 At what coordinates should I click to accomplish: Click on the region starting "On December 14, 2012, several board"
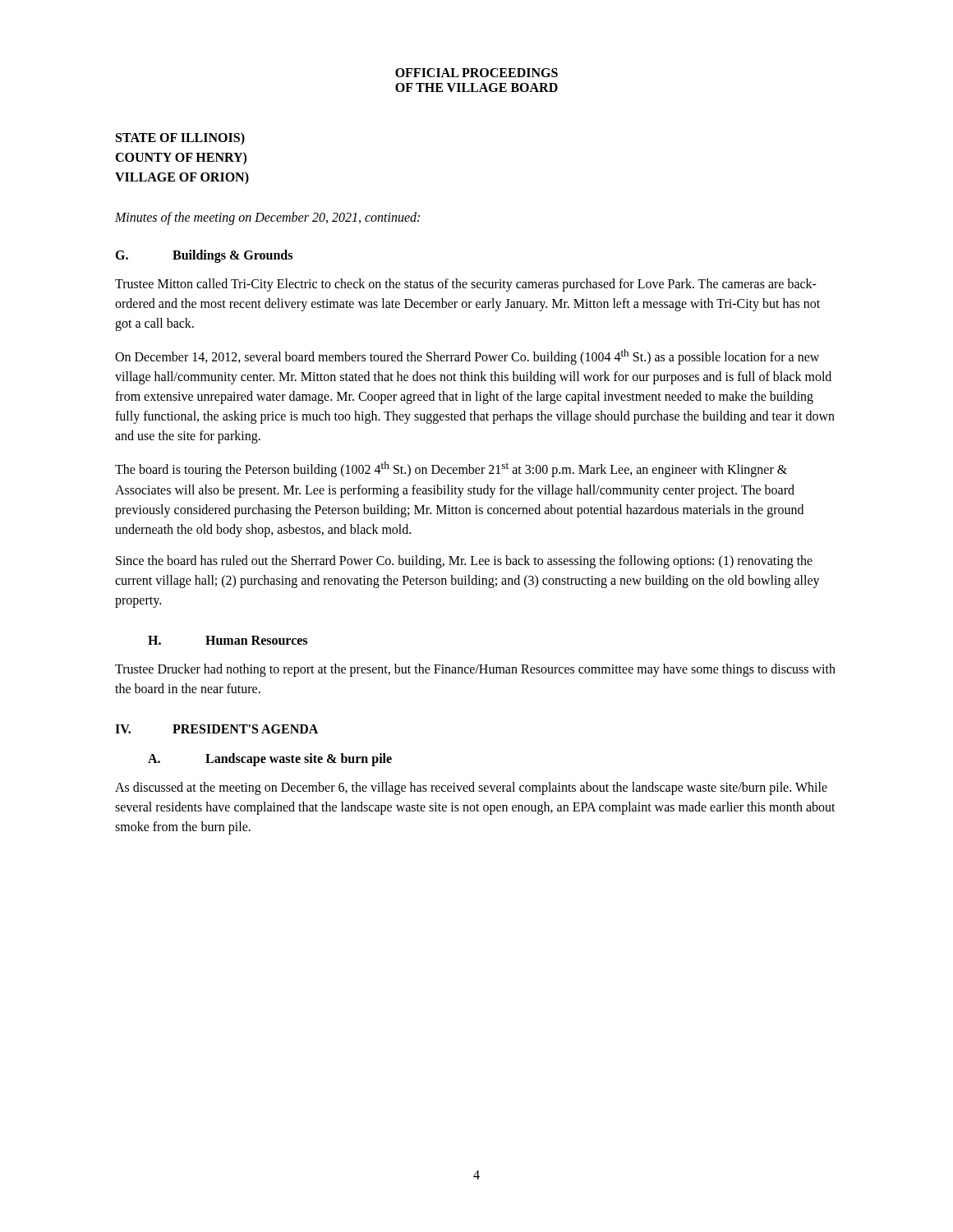click(x=475, y=395)
